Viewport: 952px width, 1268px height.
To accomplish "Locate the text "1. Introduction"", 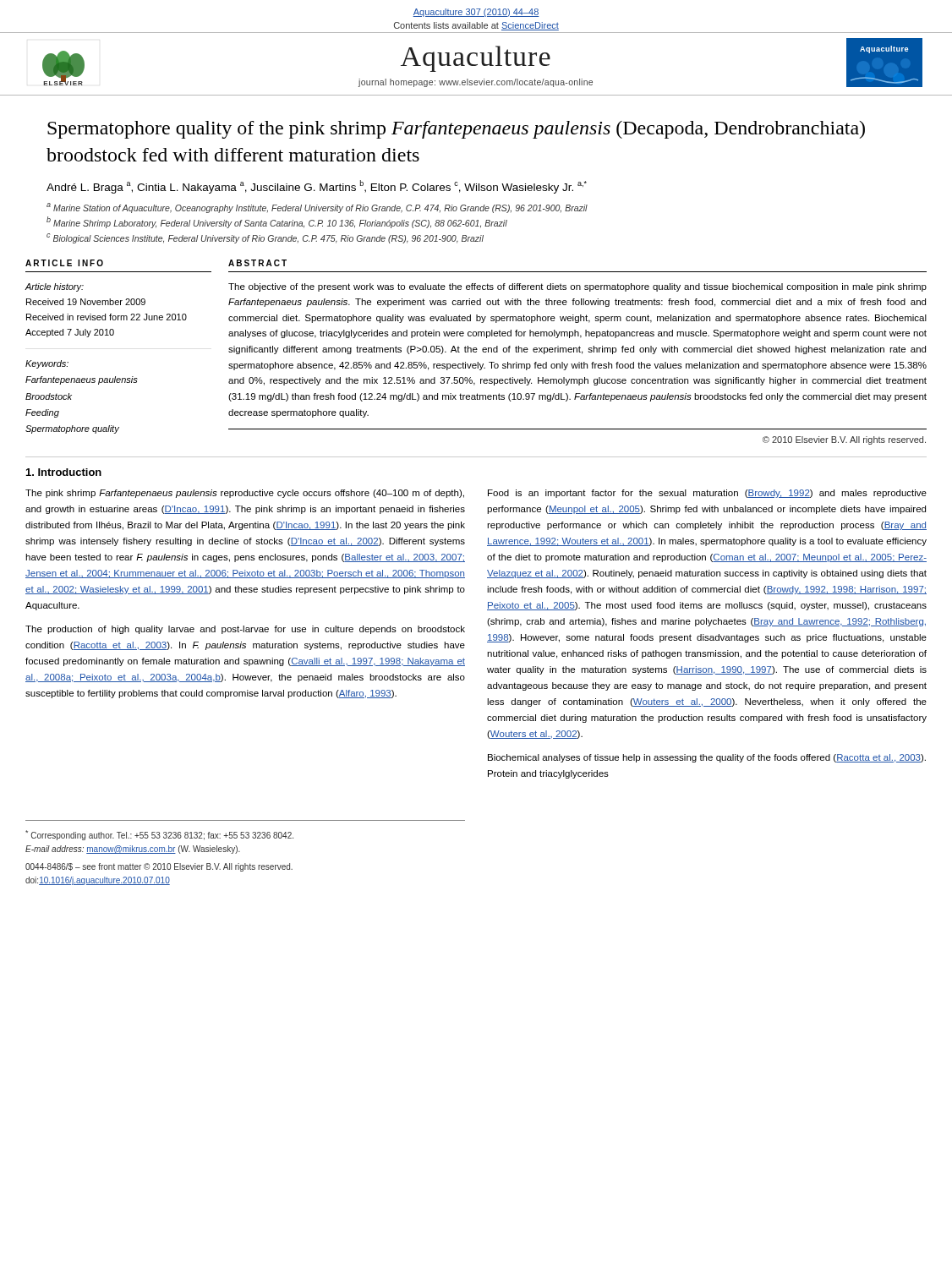I will click(x=63, y=472).
